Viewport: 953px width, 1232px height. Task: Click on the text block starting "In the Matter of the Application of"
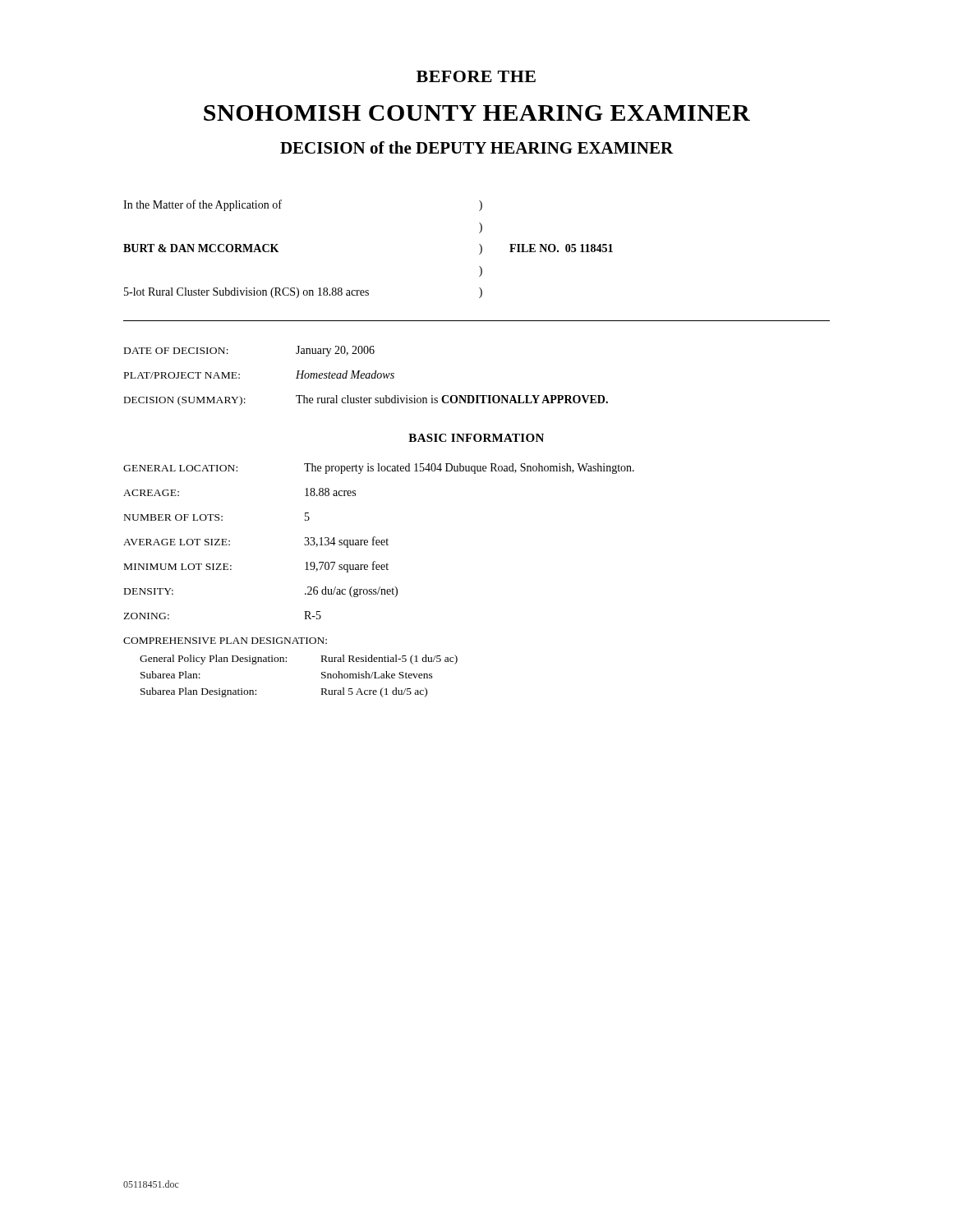[476, 249]
